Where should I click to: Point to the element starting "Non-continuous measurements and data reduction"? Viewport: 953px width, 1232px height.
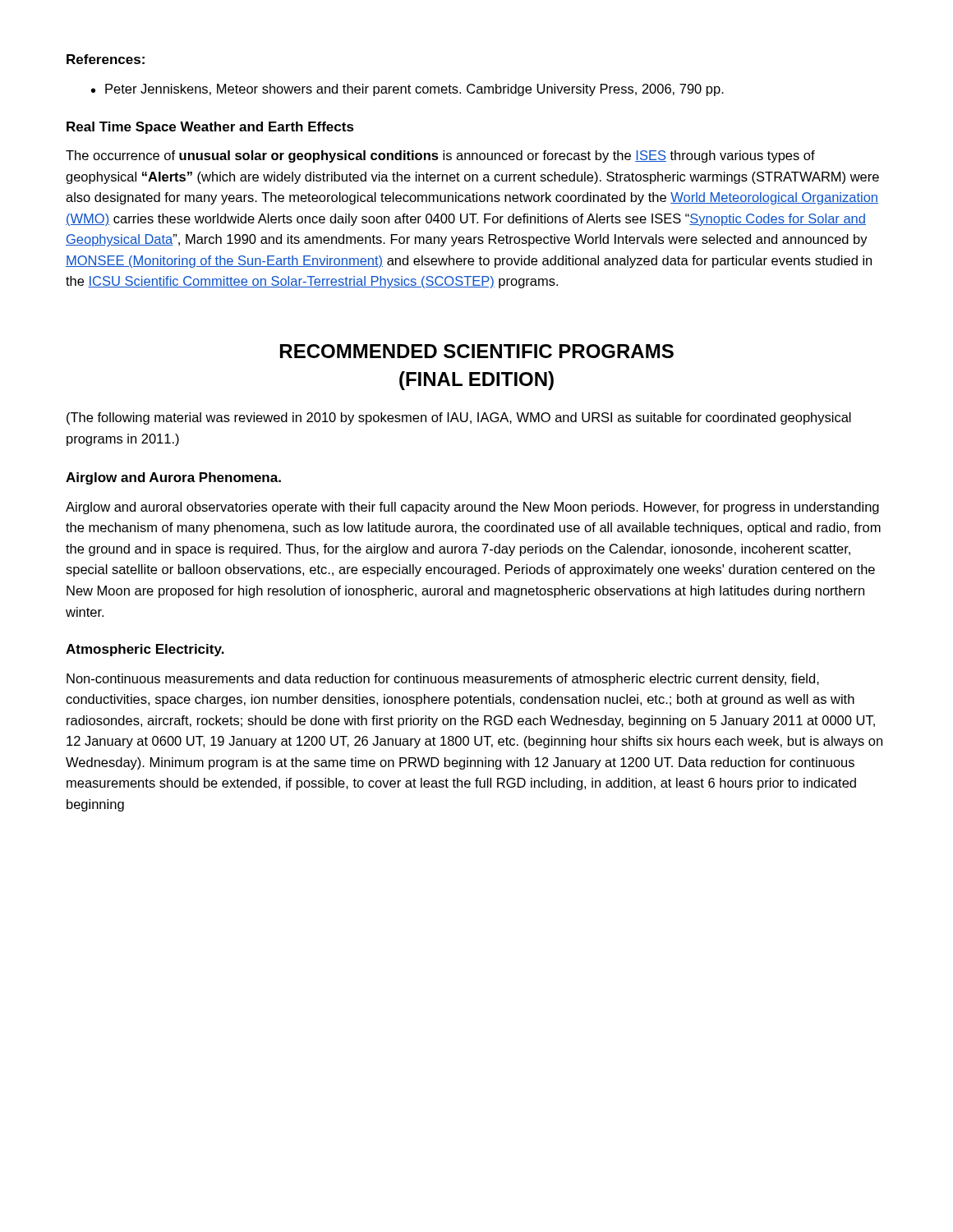[475, 741]
